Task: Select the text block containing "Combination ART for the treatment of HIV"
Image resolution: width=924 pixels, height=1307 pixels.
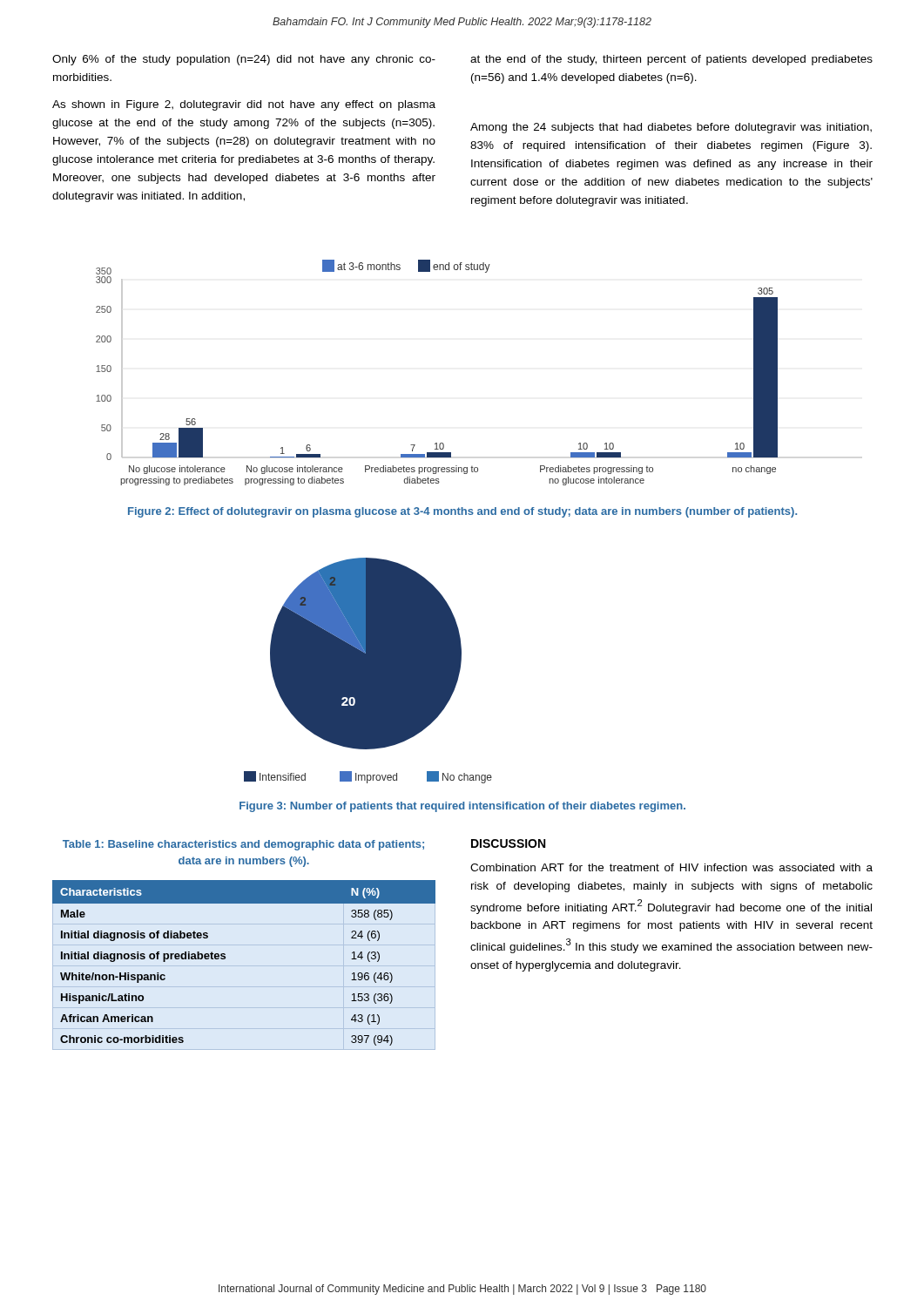Action: 671,916
